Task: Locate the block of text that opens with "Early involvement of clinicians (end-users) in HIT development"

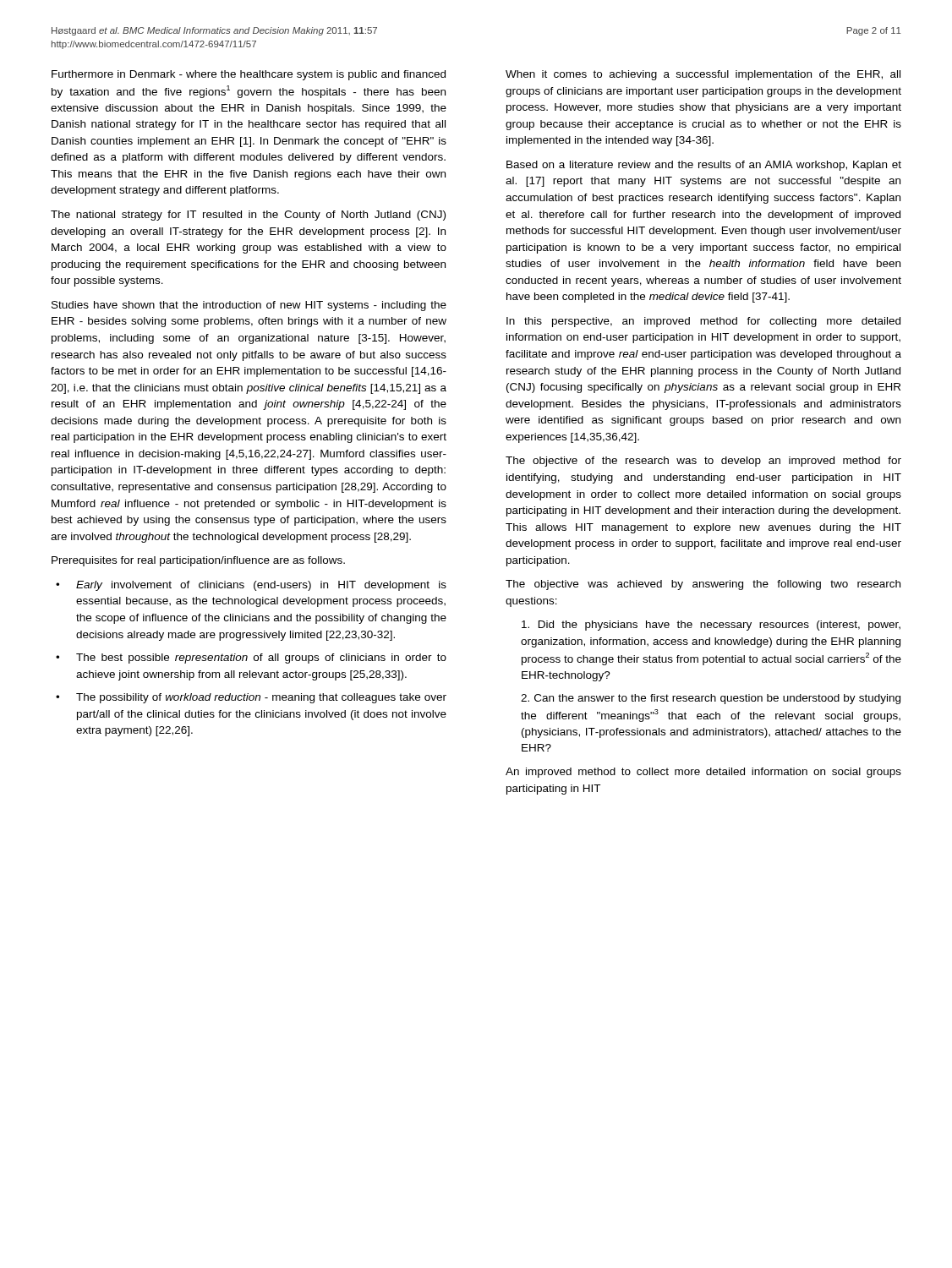Action: pyautogui.click(x=261, y=609)
